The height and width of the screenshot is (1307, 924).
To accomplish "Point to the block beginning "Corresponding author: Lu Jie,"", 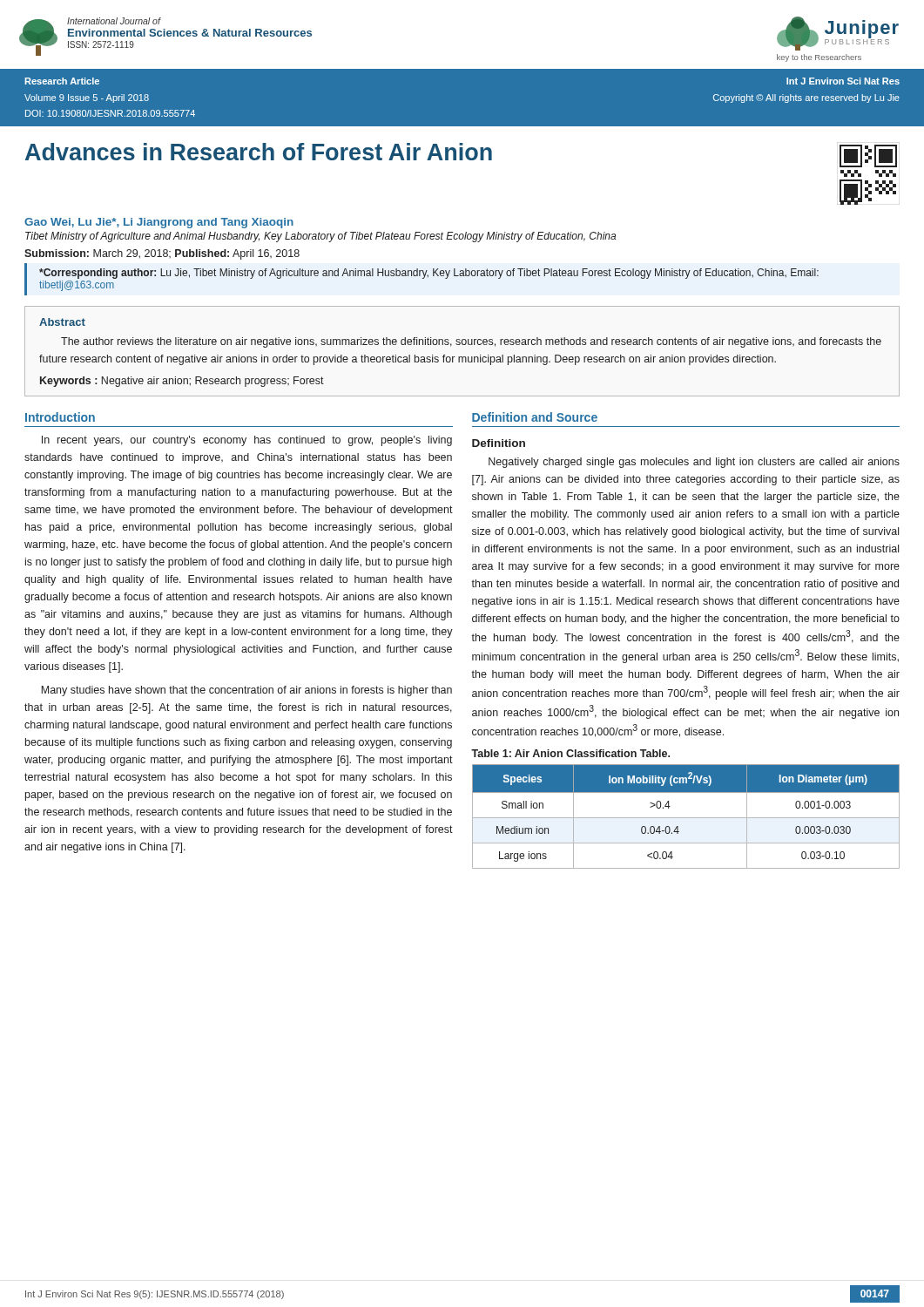I will [429, 279].
